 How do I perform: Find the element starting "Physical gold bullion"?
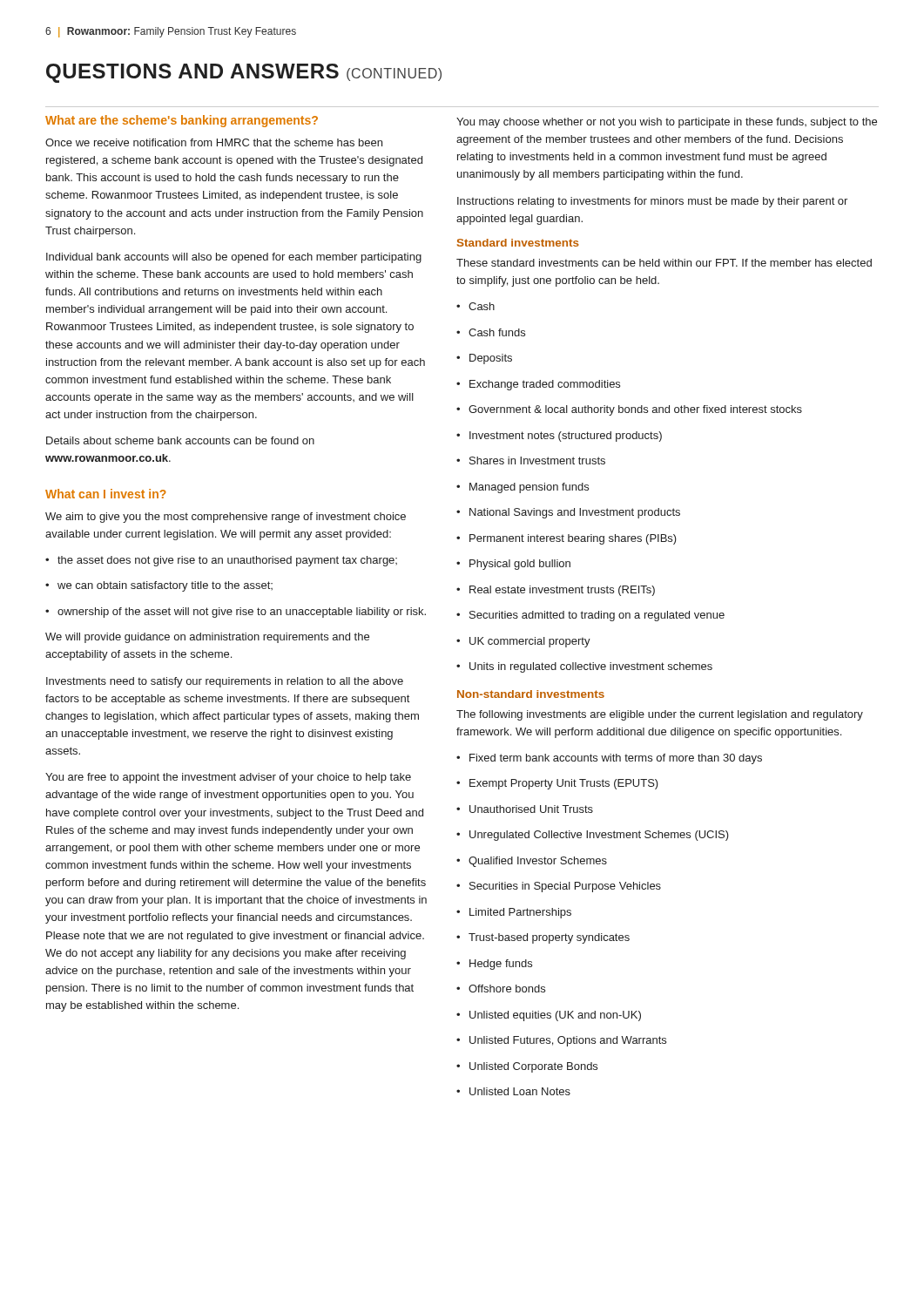point(513,565)
